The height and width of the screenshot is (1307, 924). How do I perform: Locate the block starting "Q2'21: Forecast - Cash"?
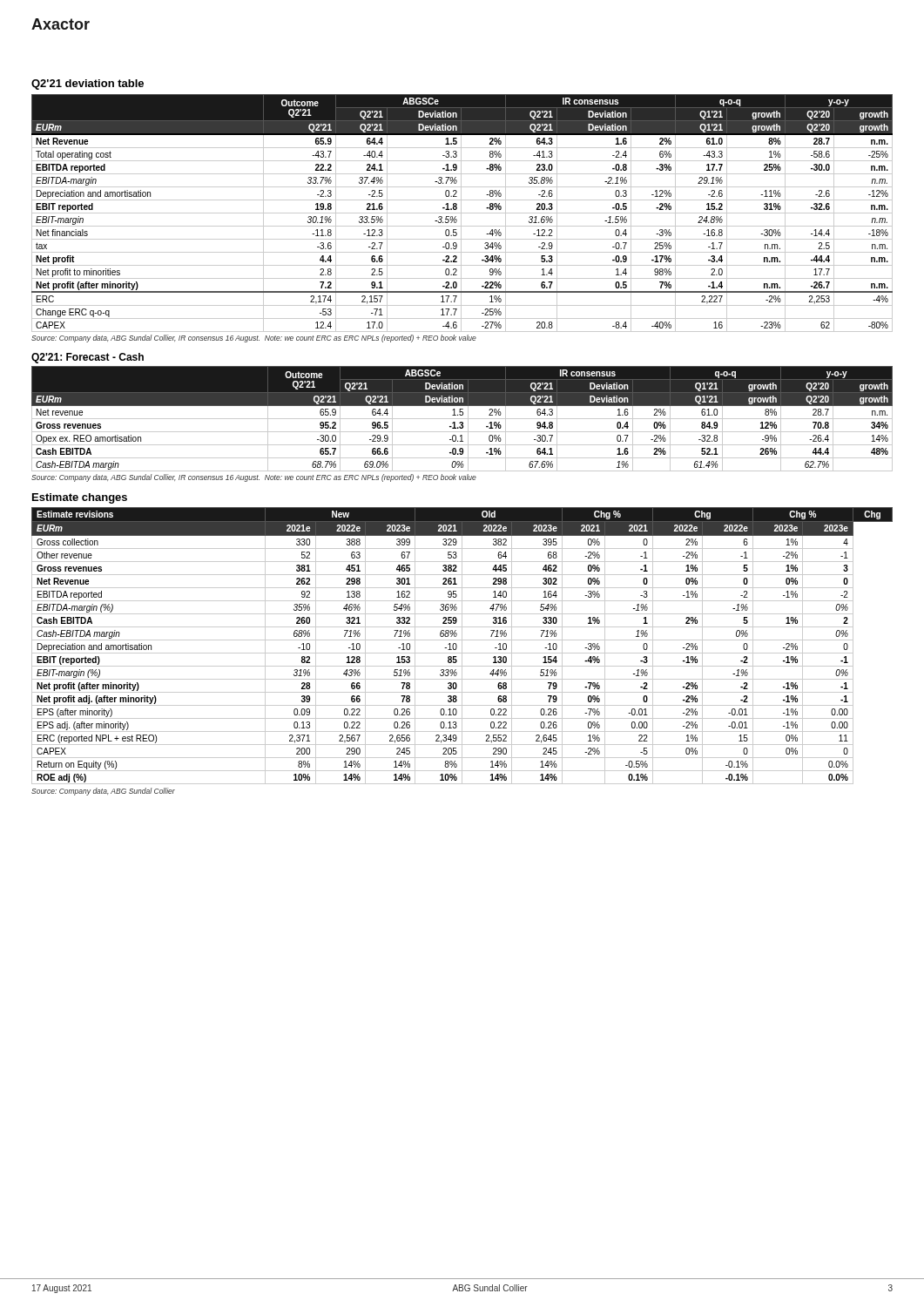pyautogui.click(x=88, y=357)
